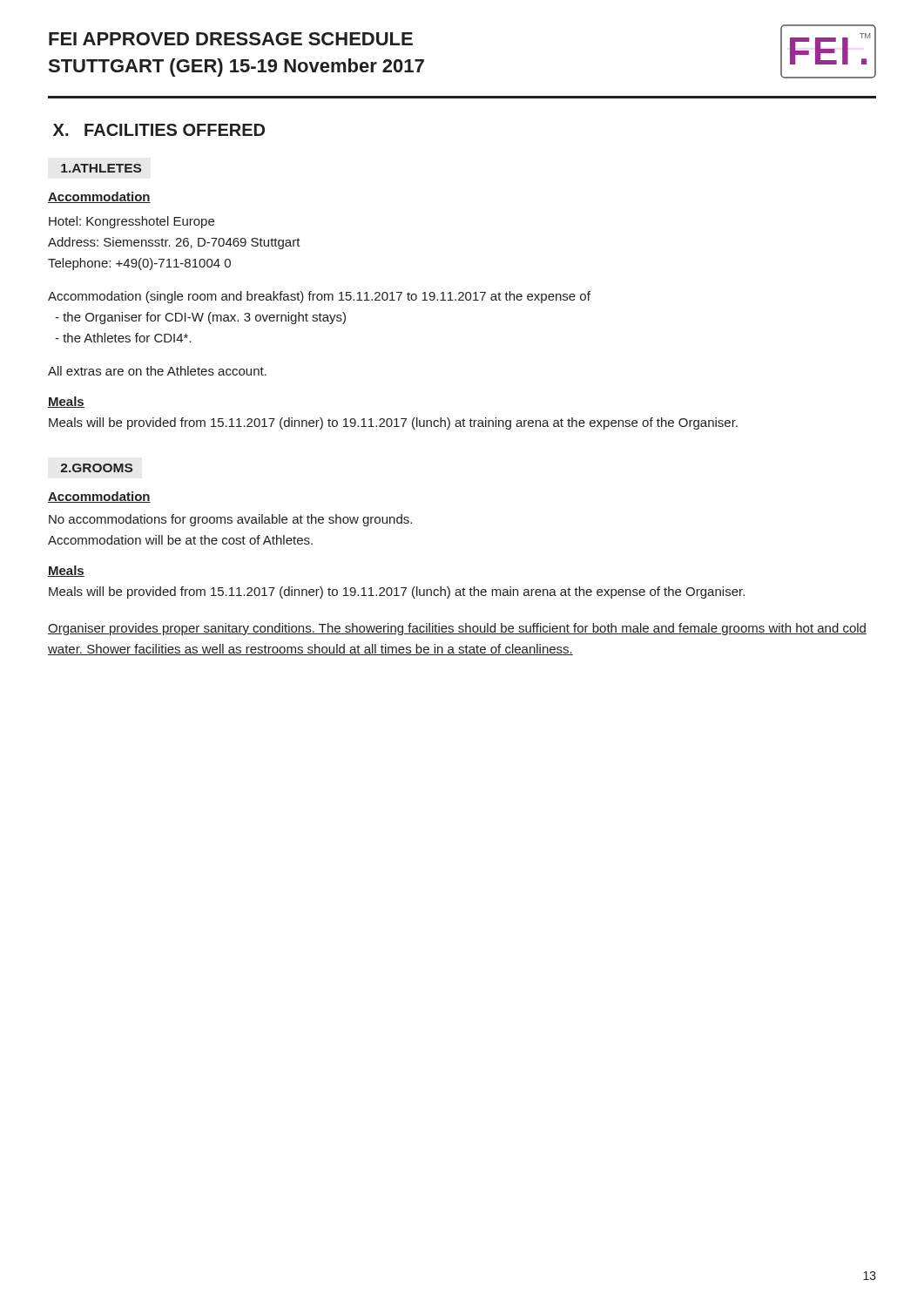
Task: Select the list item with the text "the Athletes for CDI4*."
Action: (123, 338)
